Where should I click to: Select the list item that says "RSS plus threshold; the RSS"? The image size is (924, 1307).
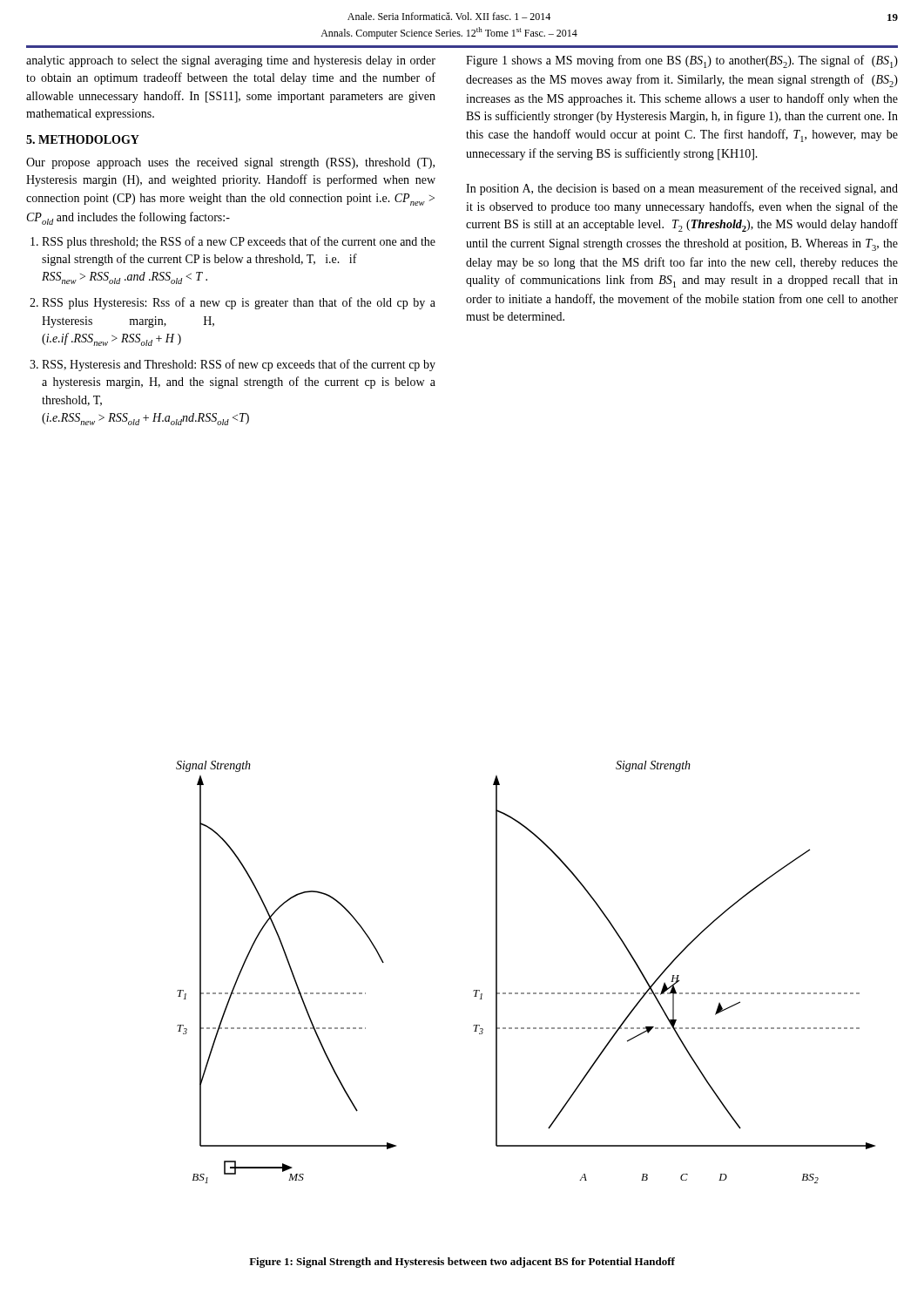coord(239,261)
